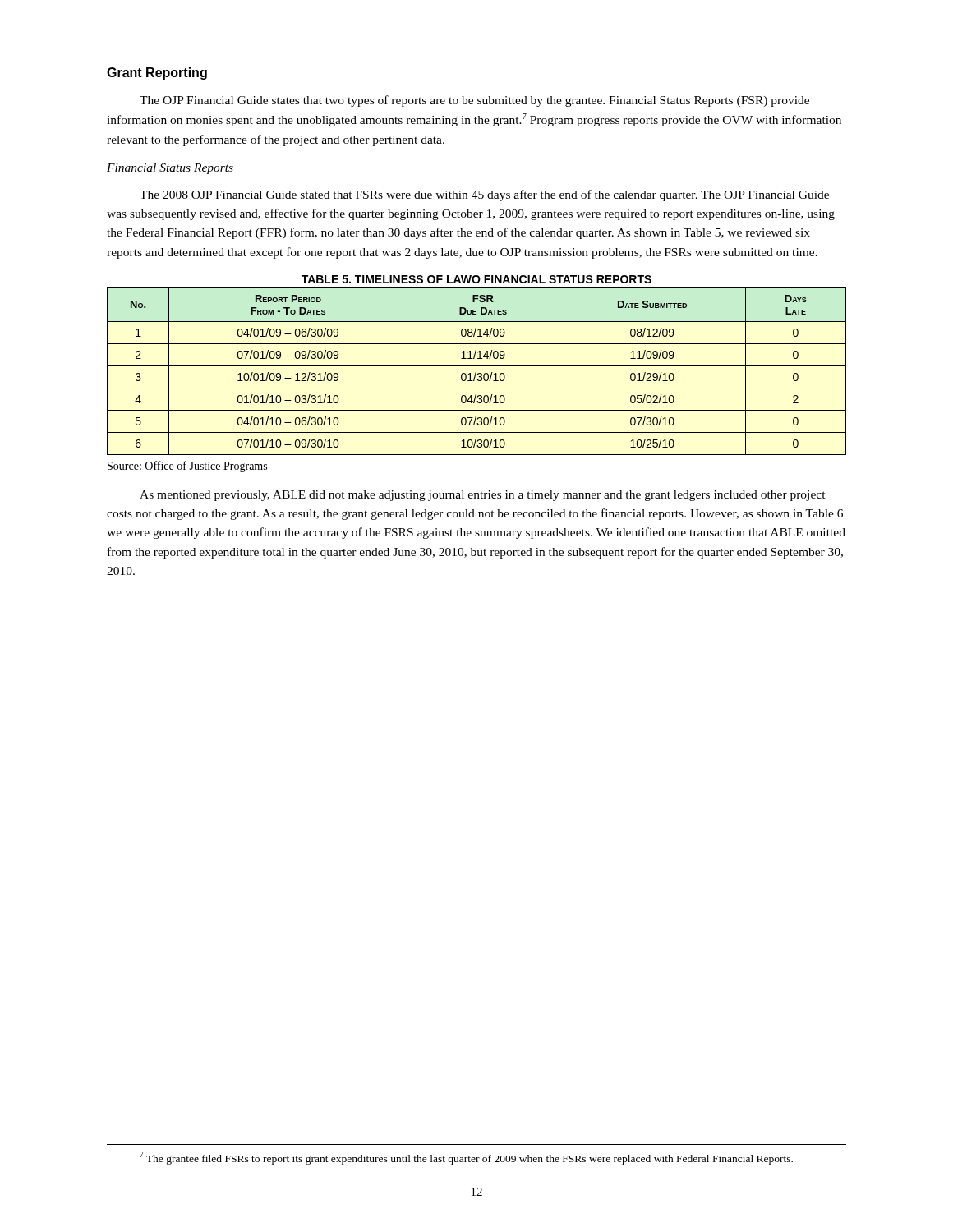Image resolution: width=953 pixels, height=1232 pixels.
Task: Select the text block starting "The OJP Financial"
Action: point(474,119)
